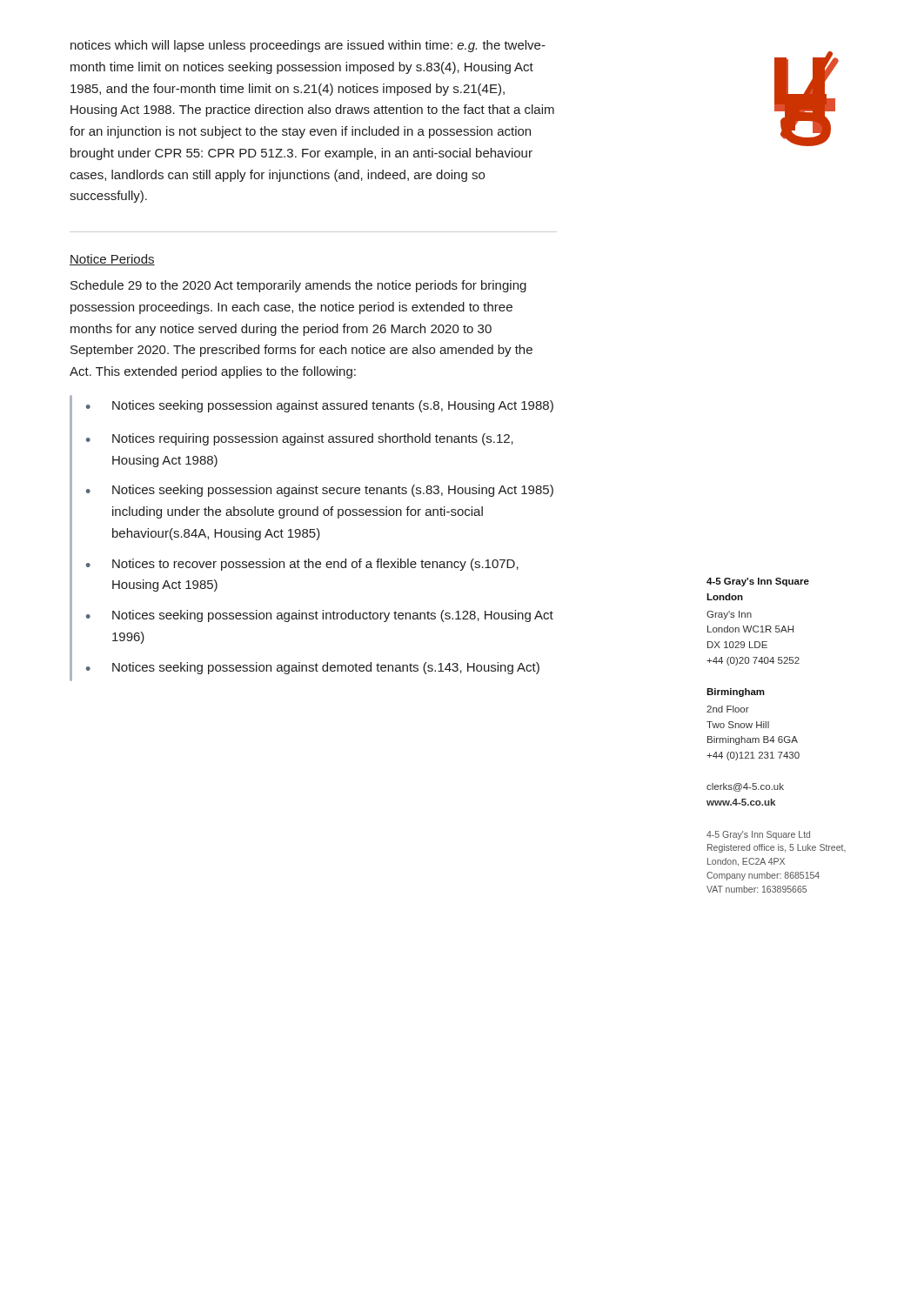Image resolution: width=924 pixels, height=1305 pixels.
Task: Click on the element starting "• Notices seeking possession against secure"
Action: click(x=321, y=512)
